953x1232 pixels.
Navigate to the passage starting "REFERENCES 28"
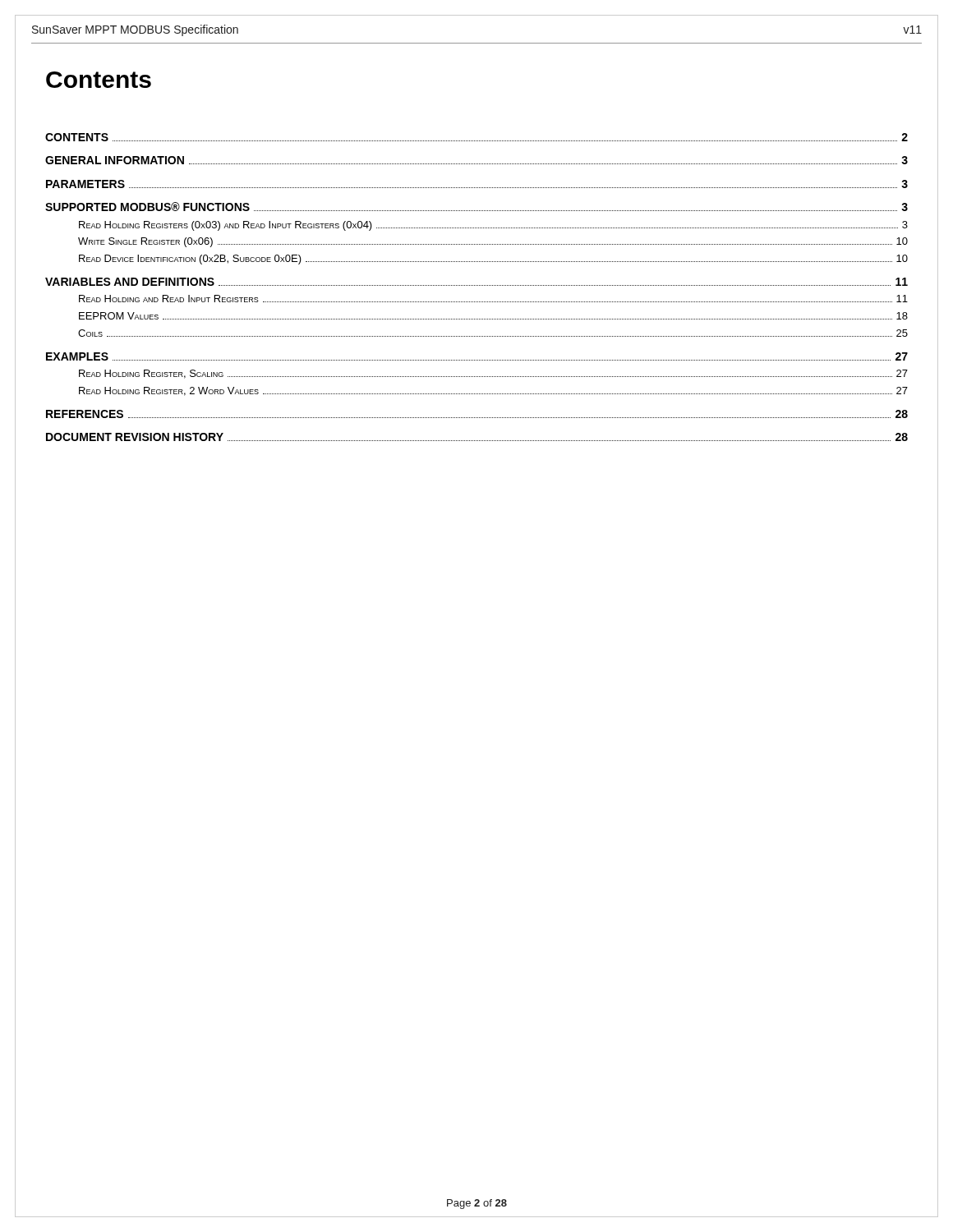coord(476,414)
